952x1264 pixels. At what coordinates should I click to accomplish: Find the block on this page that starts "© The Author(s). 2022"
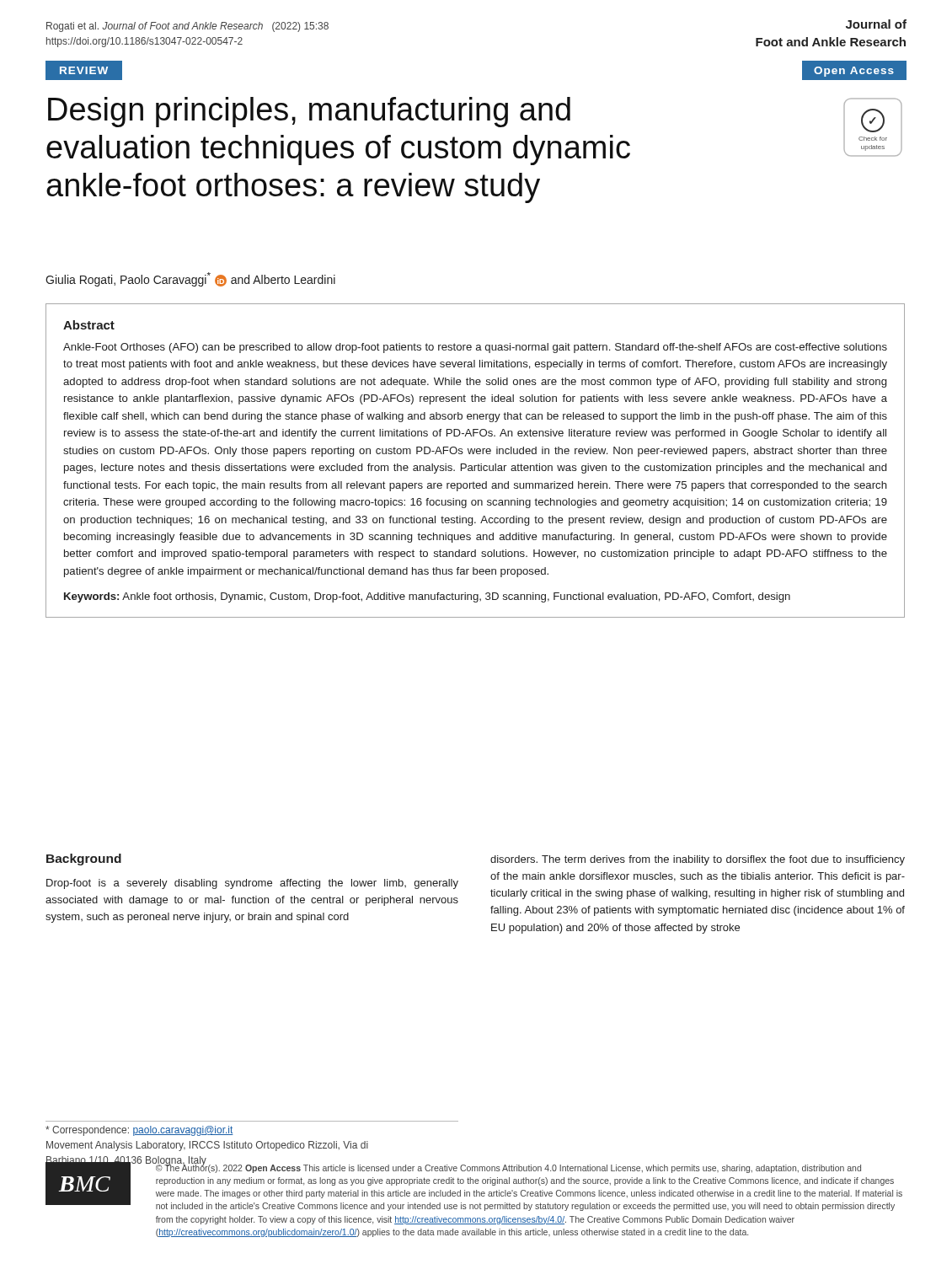click(x=529, y=1200)
